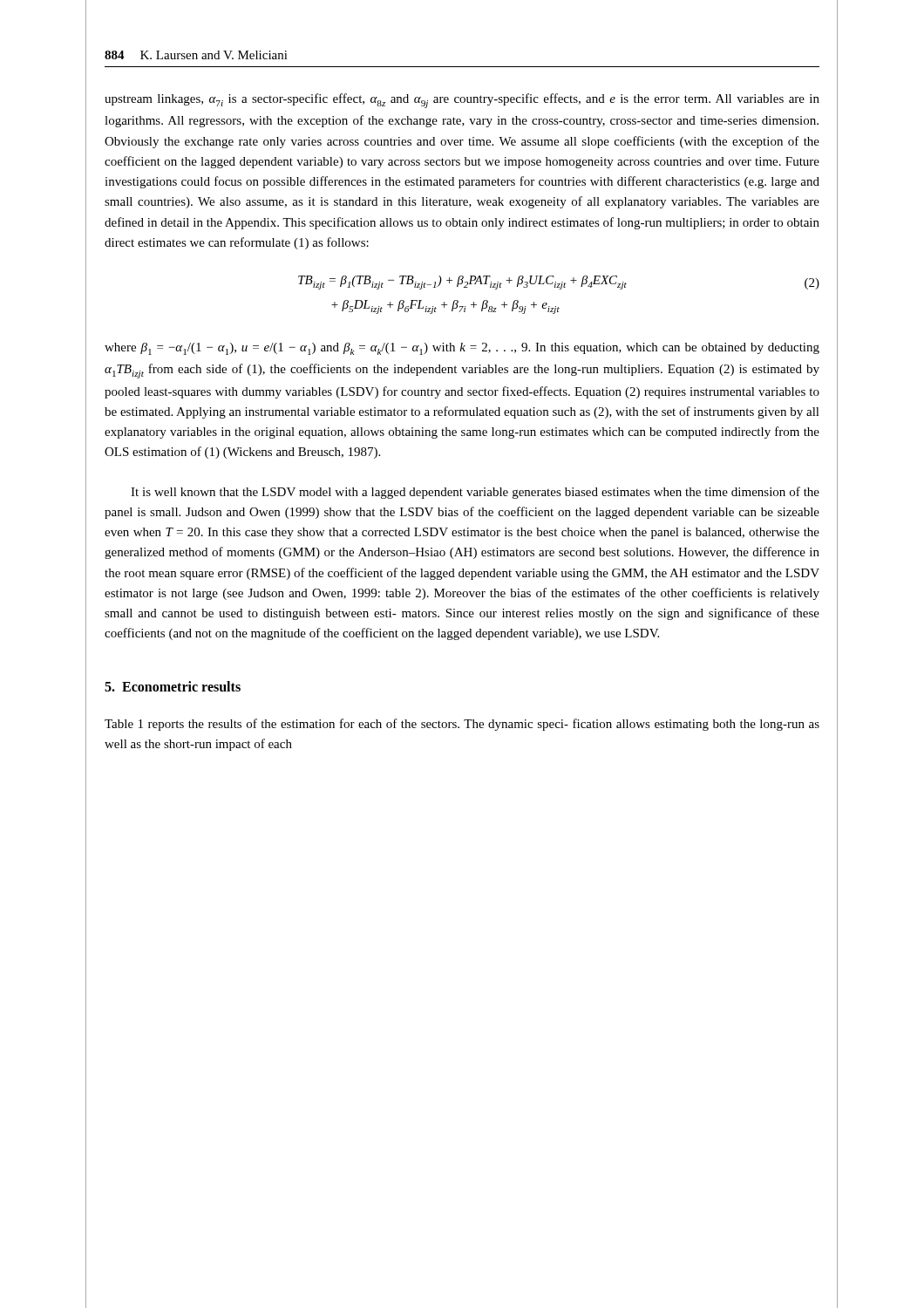The image size is (924, 1308).
Task: Click on the section header that reads "5. Econometric results"
Action: pos(173,686)
